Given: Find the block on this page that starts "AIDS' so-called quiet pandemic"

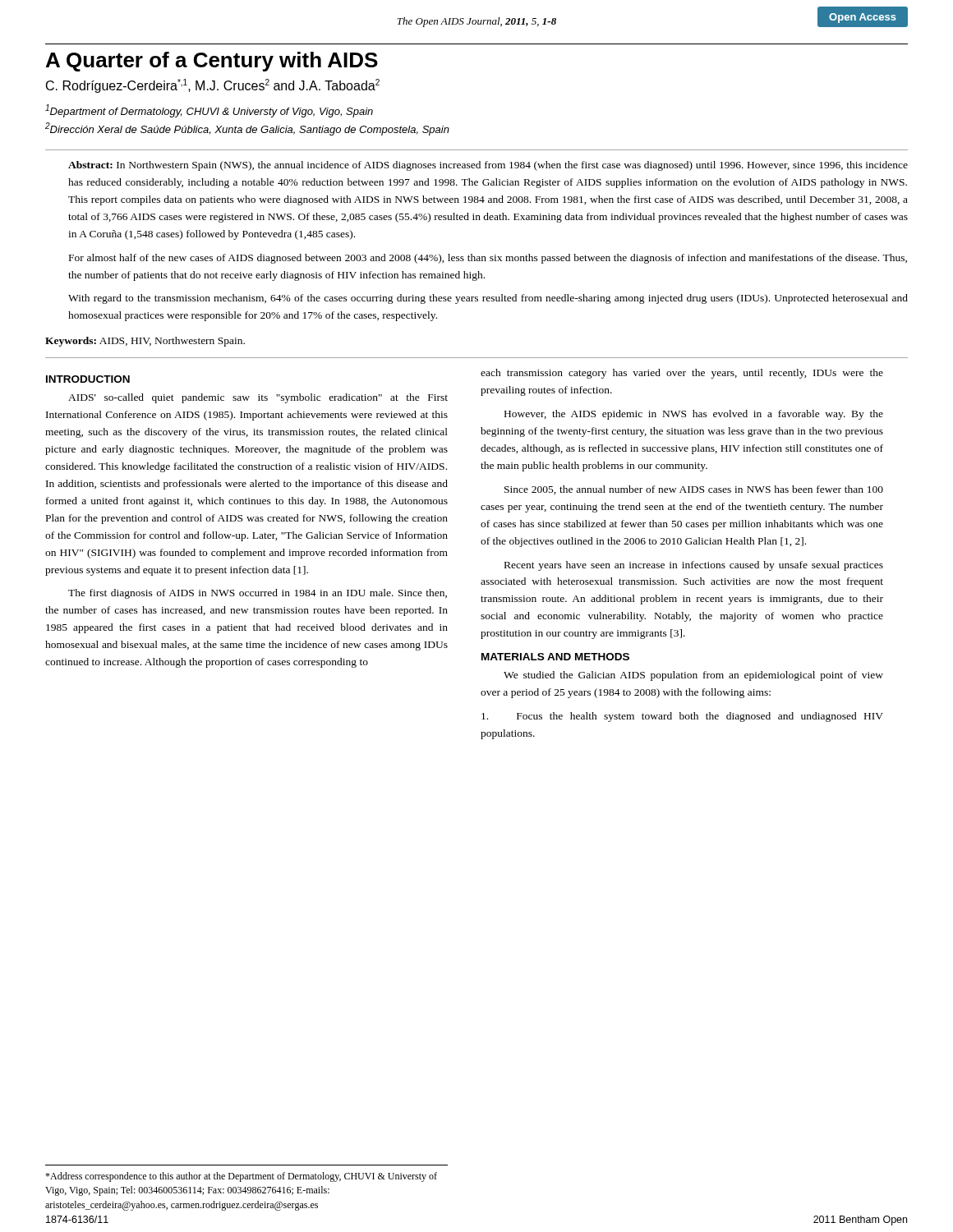Looking at the screenshot, I should (x=246, y=530).
